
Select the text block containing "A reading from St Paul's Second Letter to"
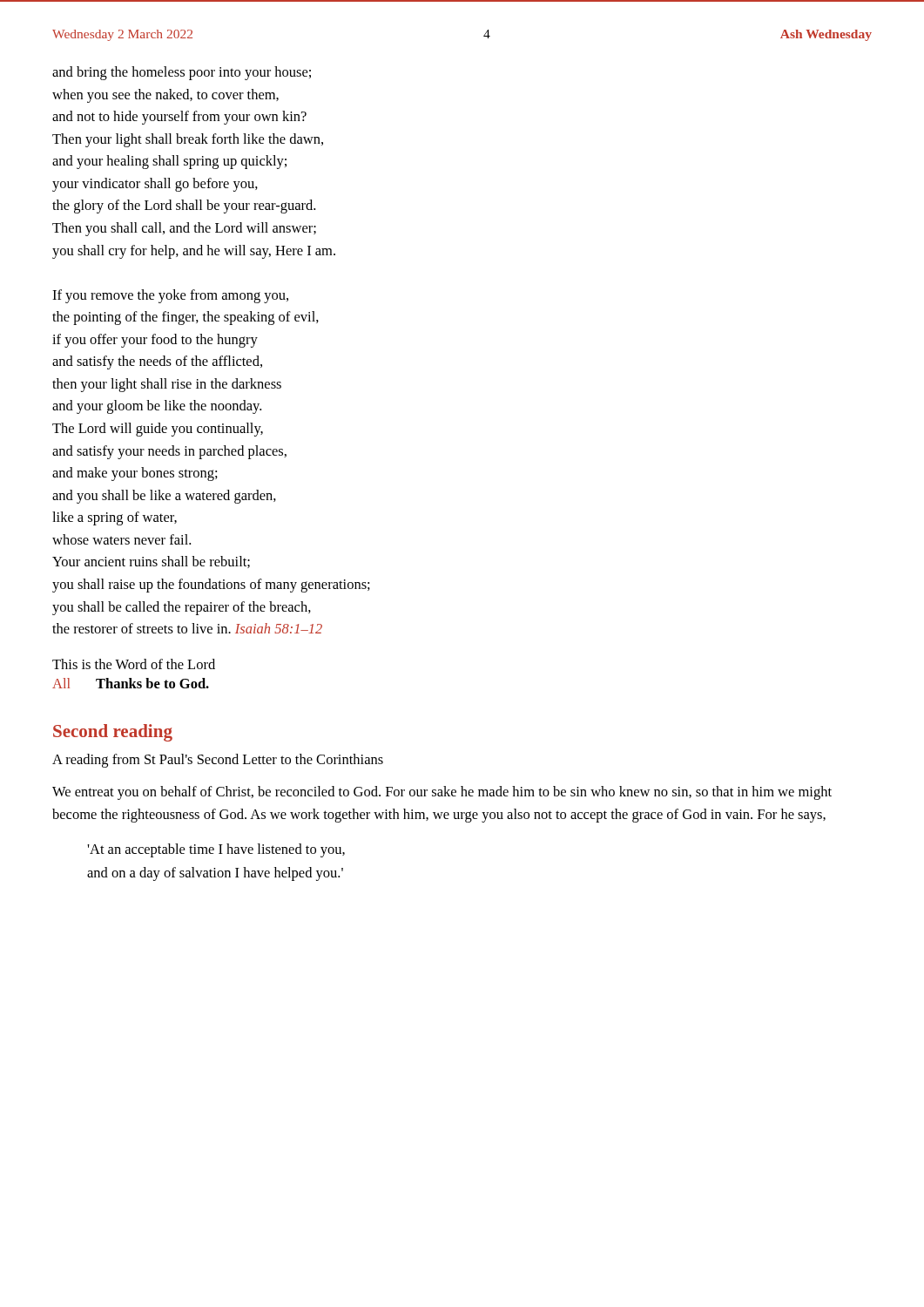(x=218, y=759)
